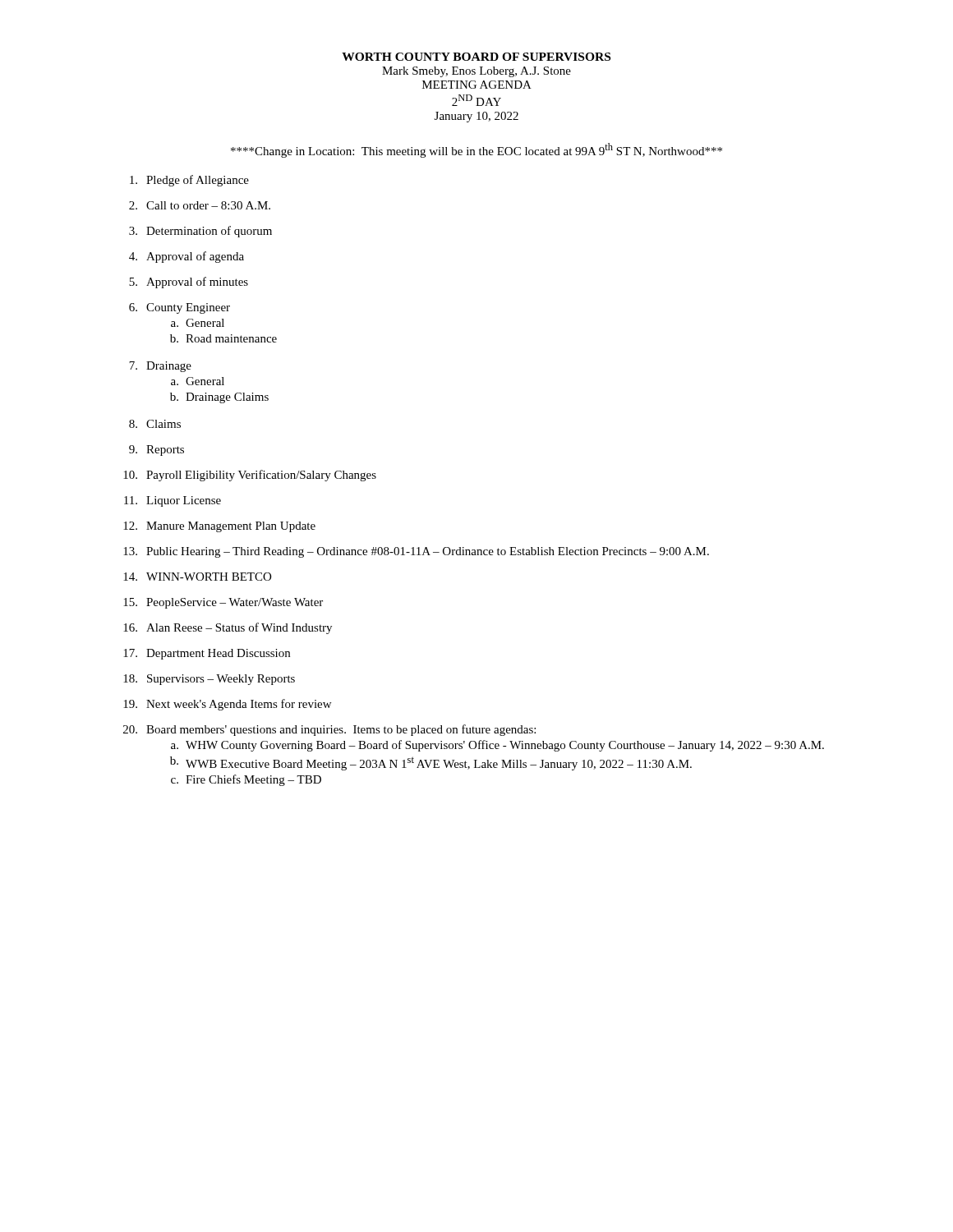The height and width of the screenshot is (1232, 953).
Task: Find the block starting "6. County Engineer a. General"
Action: coord(180,308)
